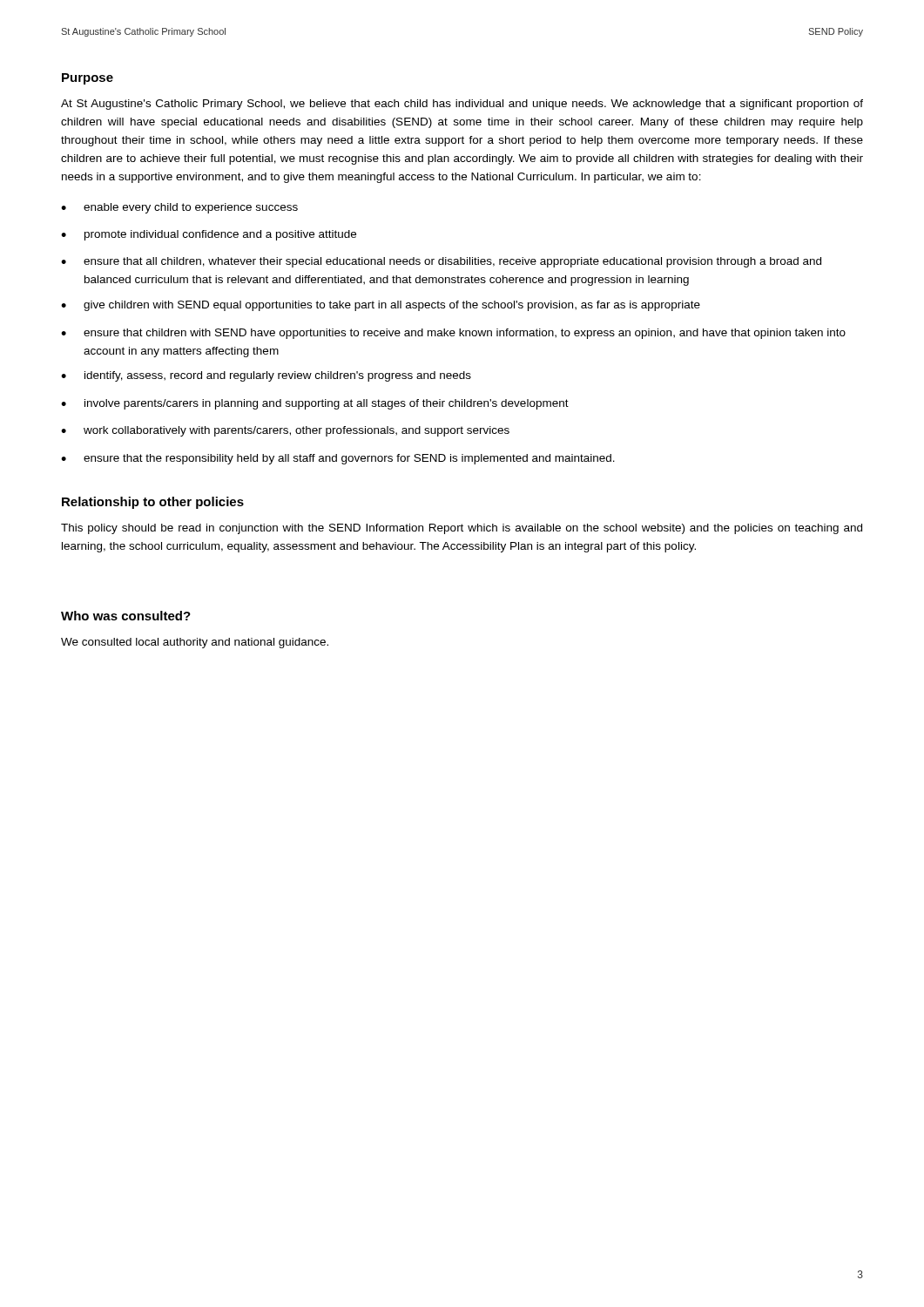Where is the passage that starts "At St Augustine's Catholic Primary School, we believe"?
This screenshot has height=1307, width=924.
462,140
